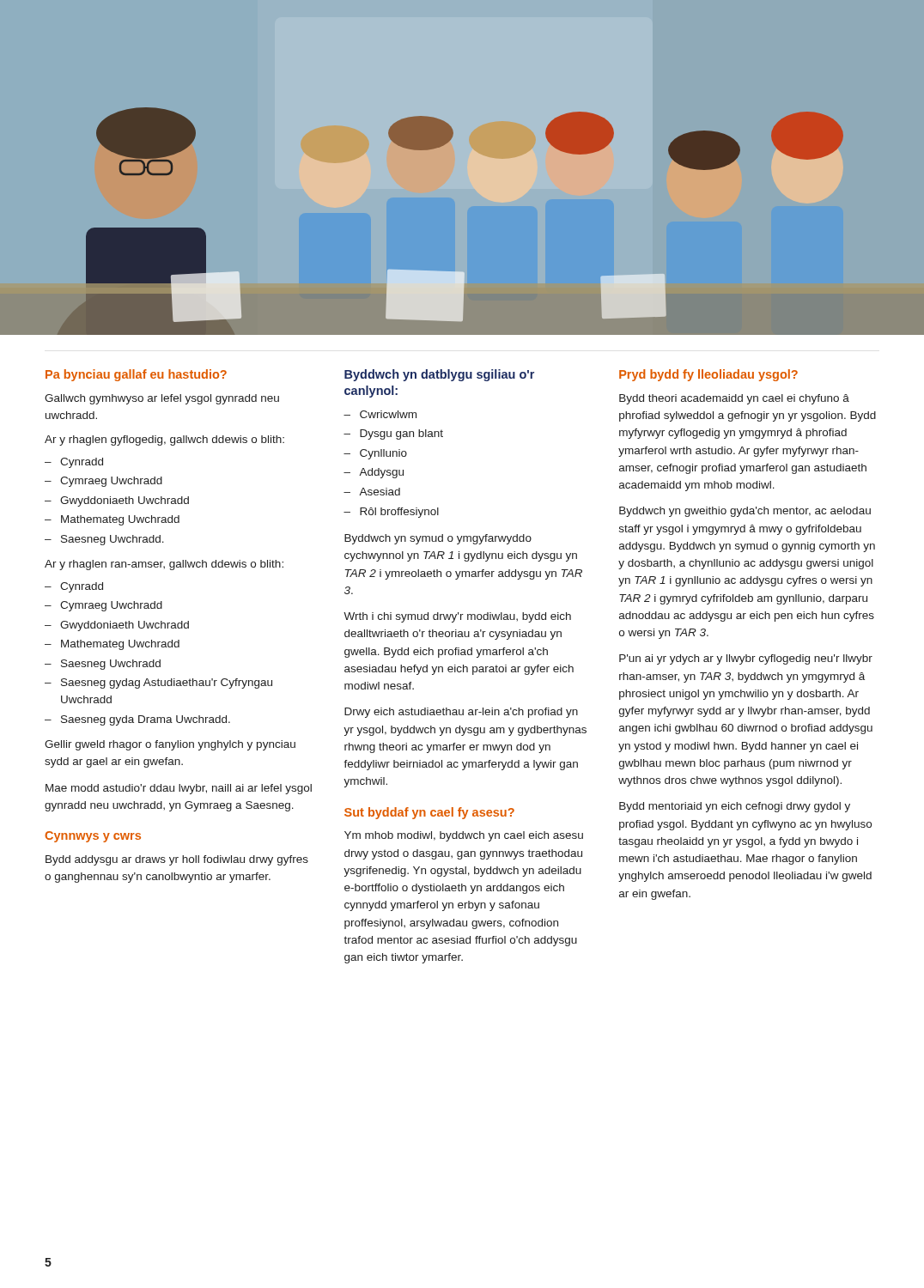Find the region starting "Bydd theori academaidd yn"
The height and width of the screenshot is (1288, 924).
click(x=747, y=441)
